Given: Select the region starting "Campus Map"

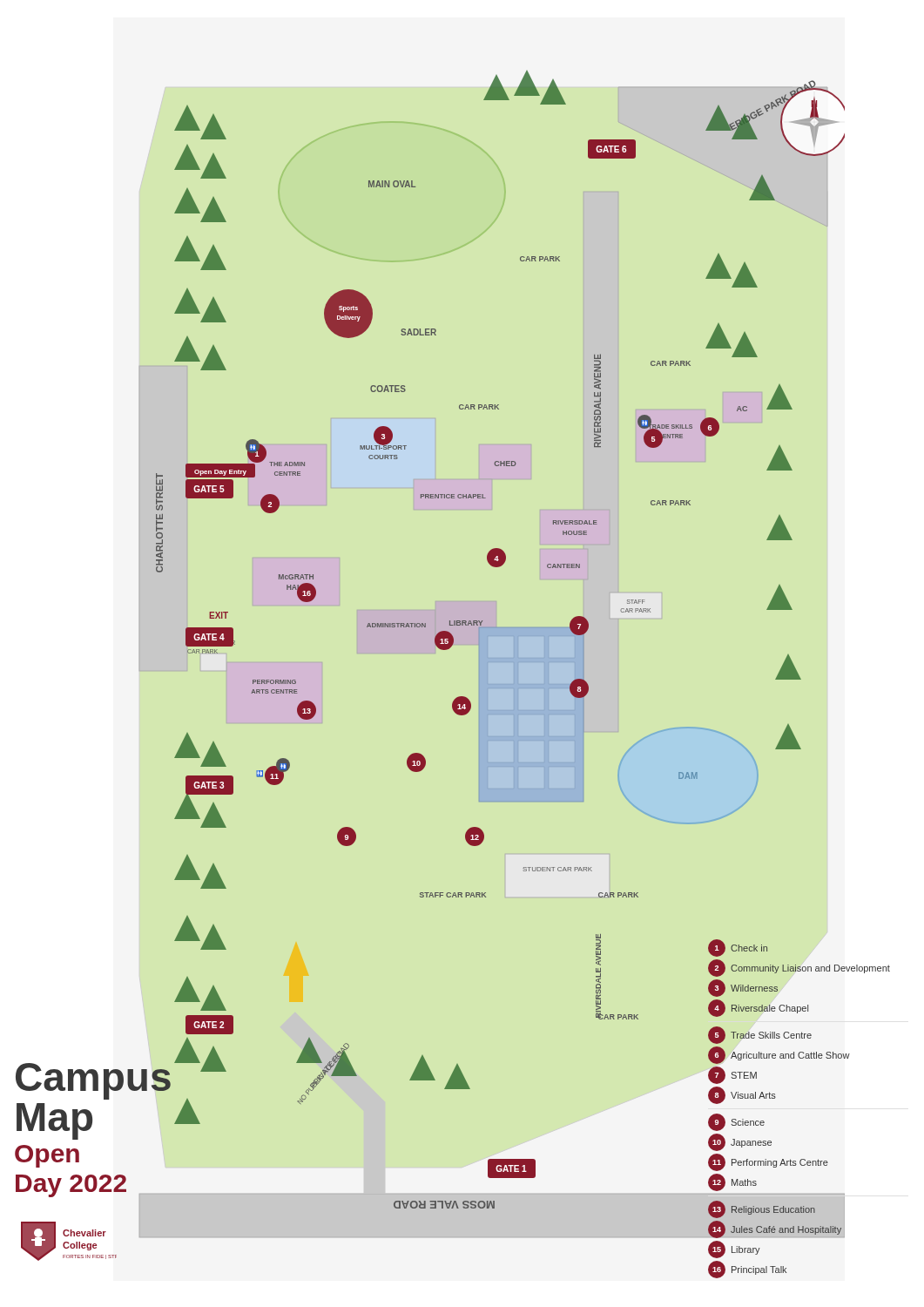Looking at the screenshot, I should (x=74, y=1097).
